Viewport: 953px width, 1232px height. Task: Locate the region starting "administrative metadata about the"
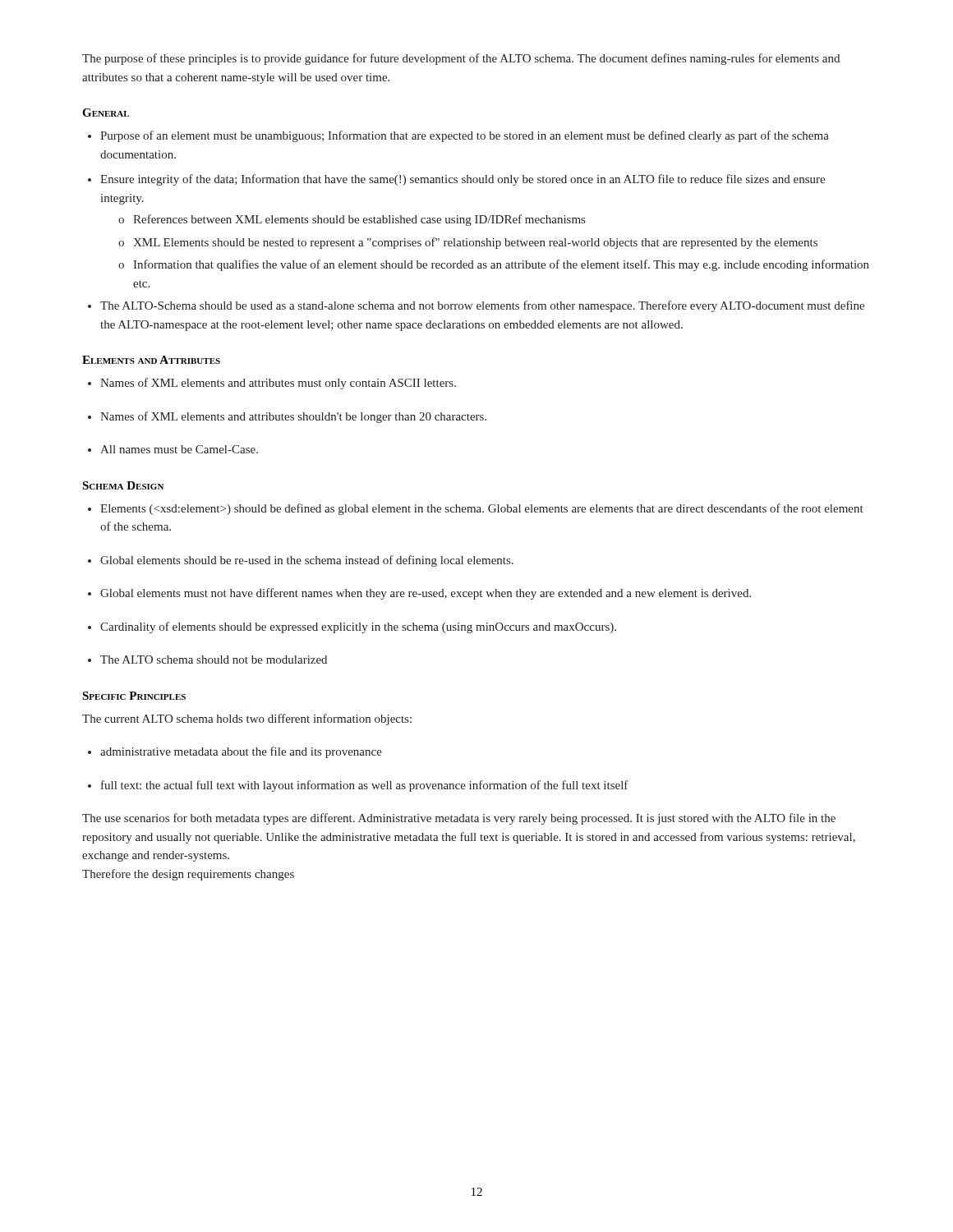[x=241, y=752]
